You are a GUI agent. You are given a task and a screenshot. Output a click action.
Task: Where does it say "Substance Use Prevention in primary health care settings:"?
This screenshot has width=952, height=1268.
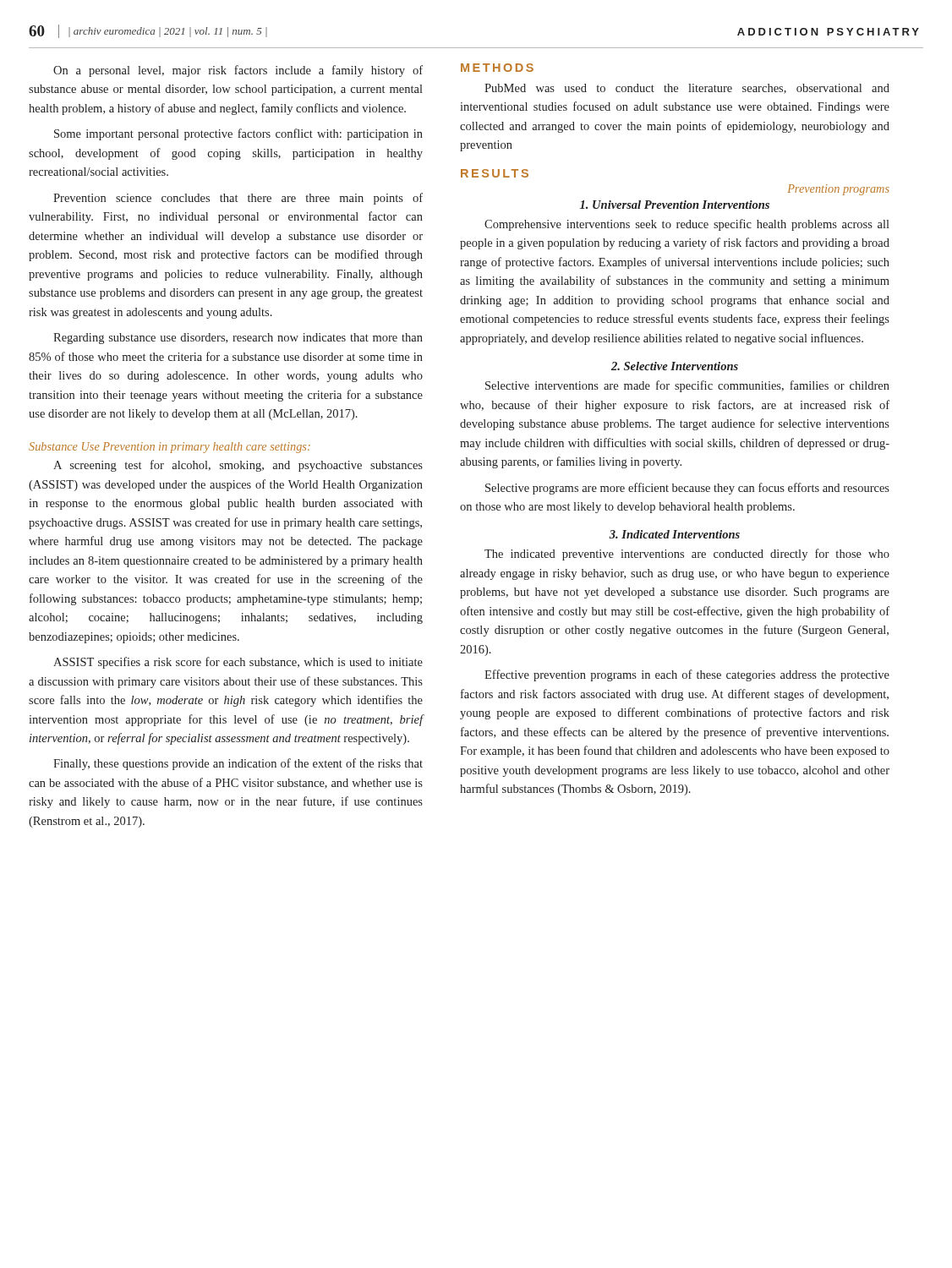pos(226,447)
